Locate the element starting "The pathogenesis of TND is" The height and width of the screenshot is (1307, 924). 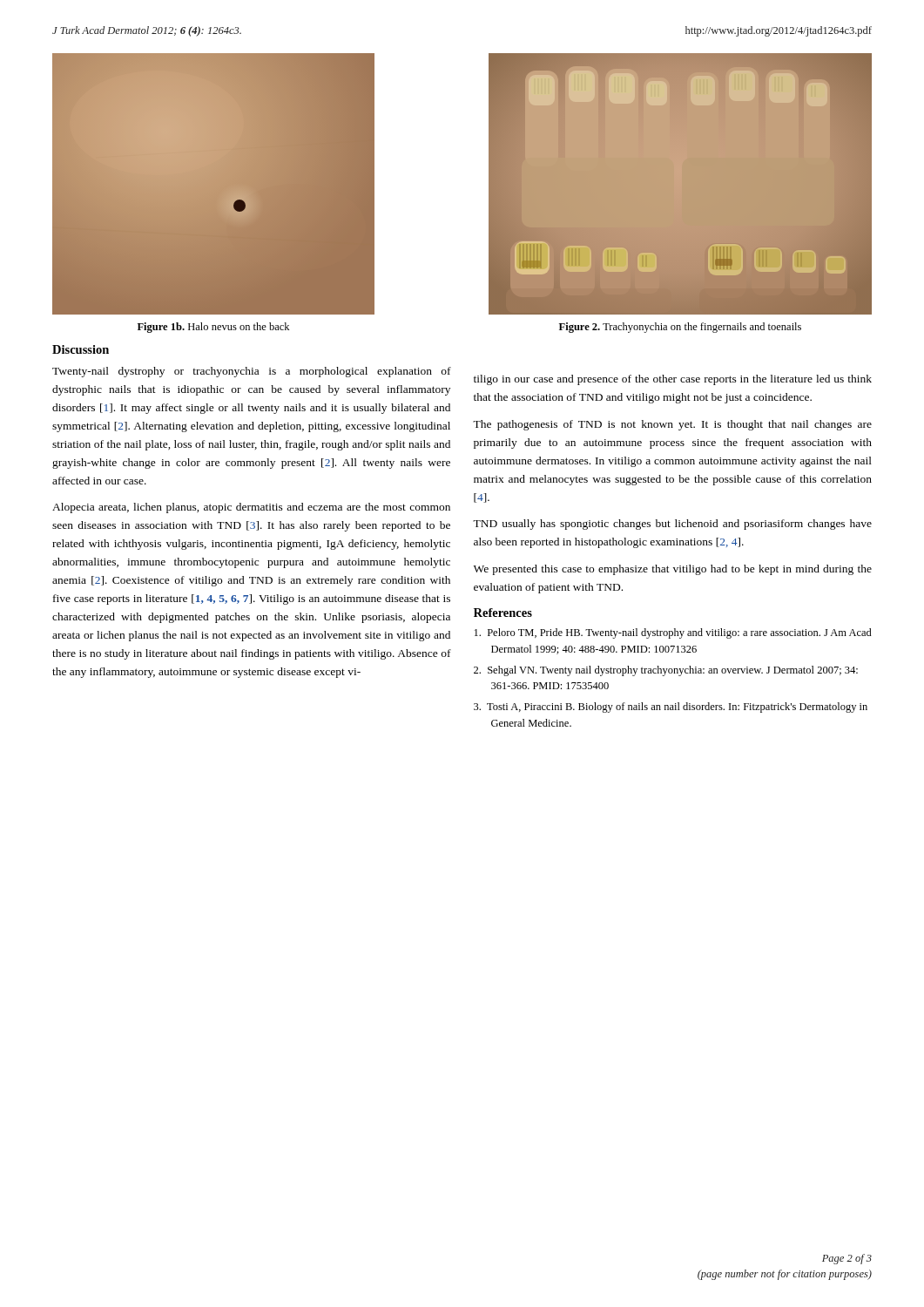click(673, 460)
